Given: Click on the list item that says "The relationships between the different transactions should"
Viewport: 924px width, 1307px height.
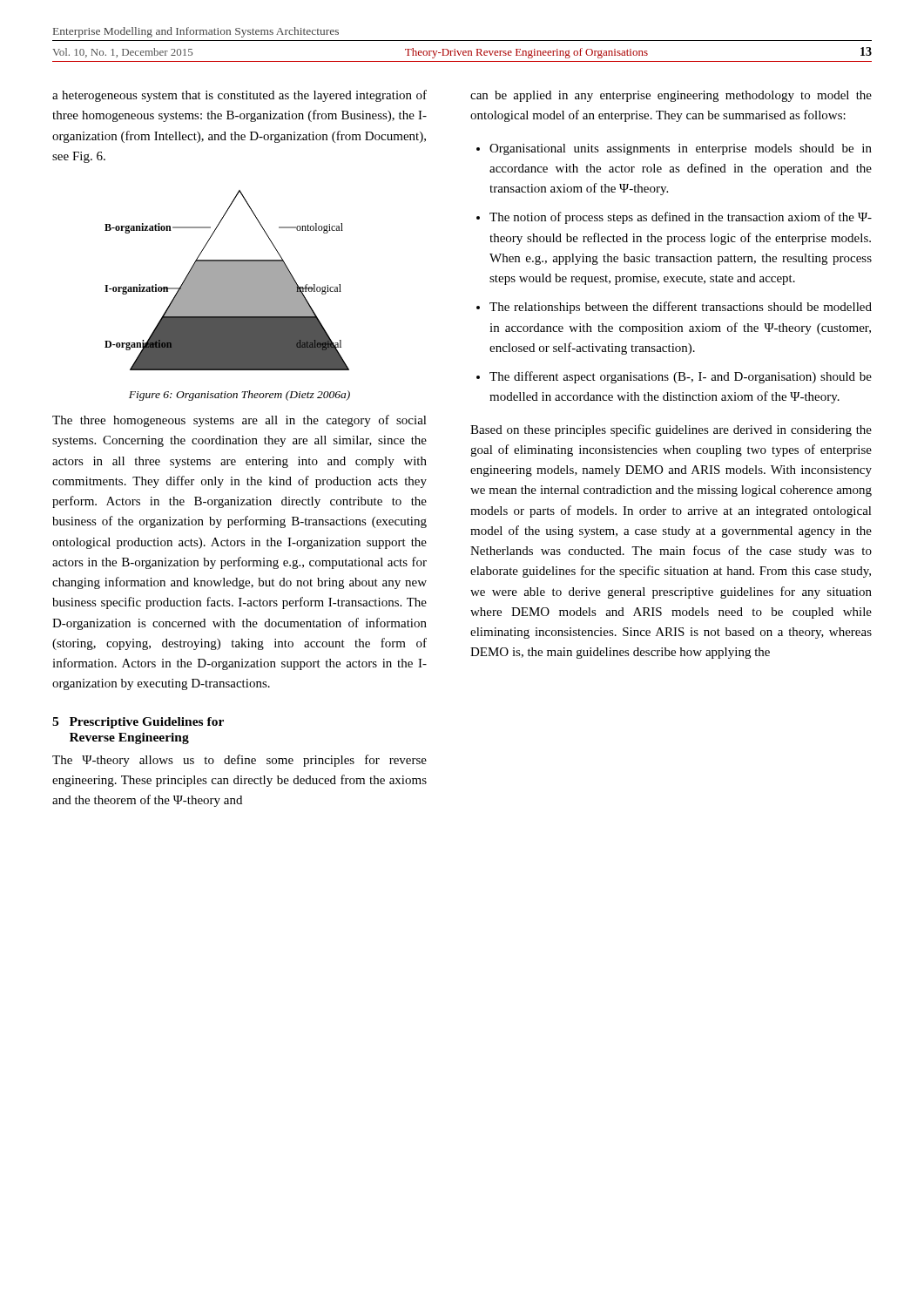Looking at the screenshot, I should (x=681, y=327).
